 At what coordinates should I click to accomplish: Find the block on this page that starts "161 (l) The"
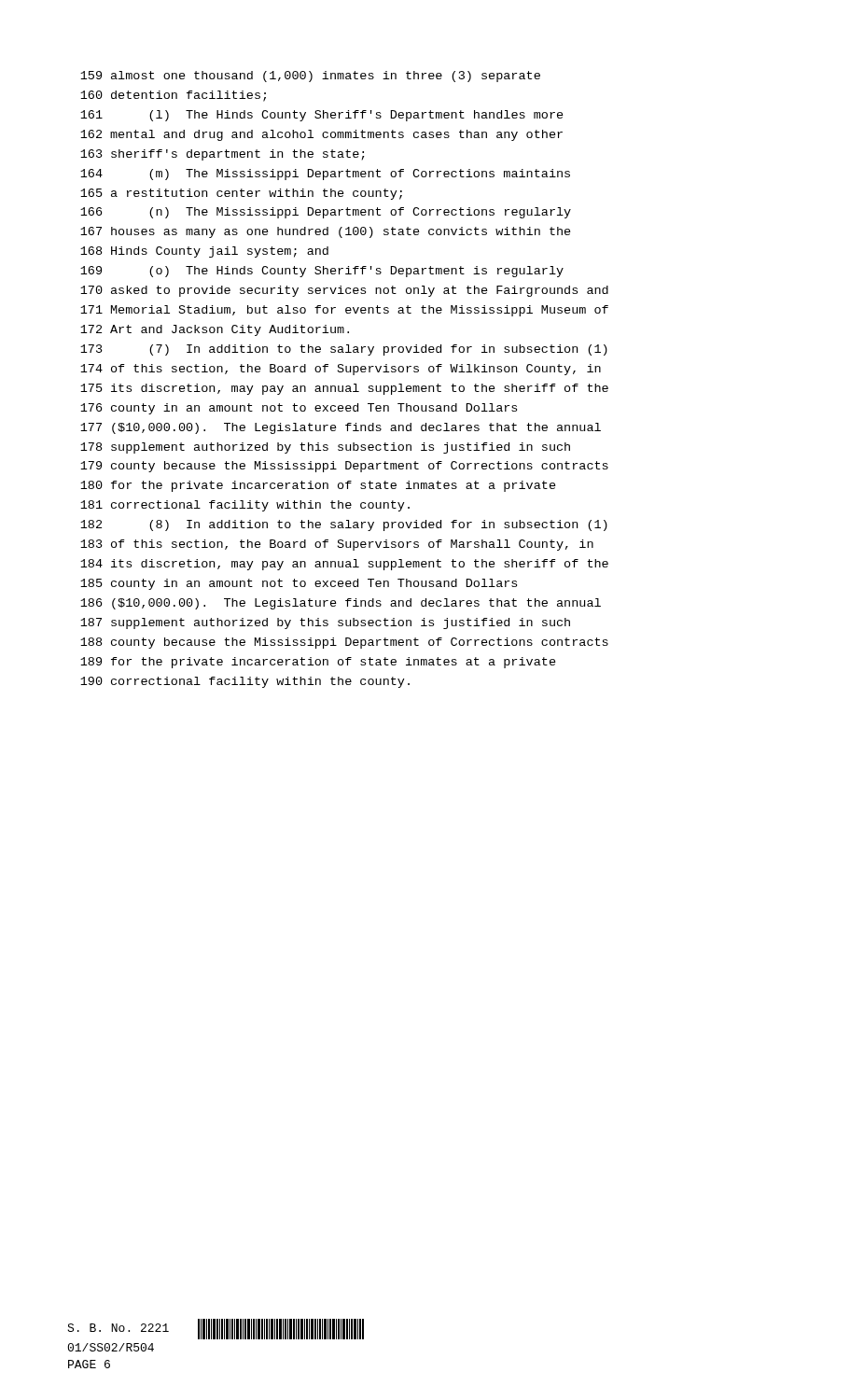click(425, 136)
